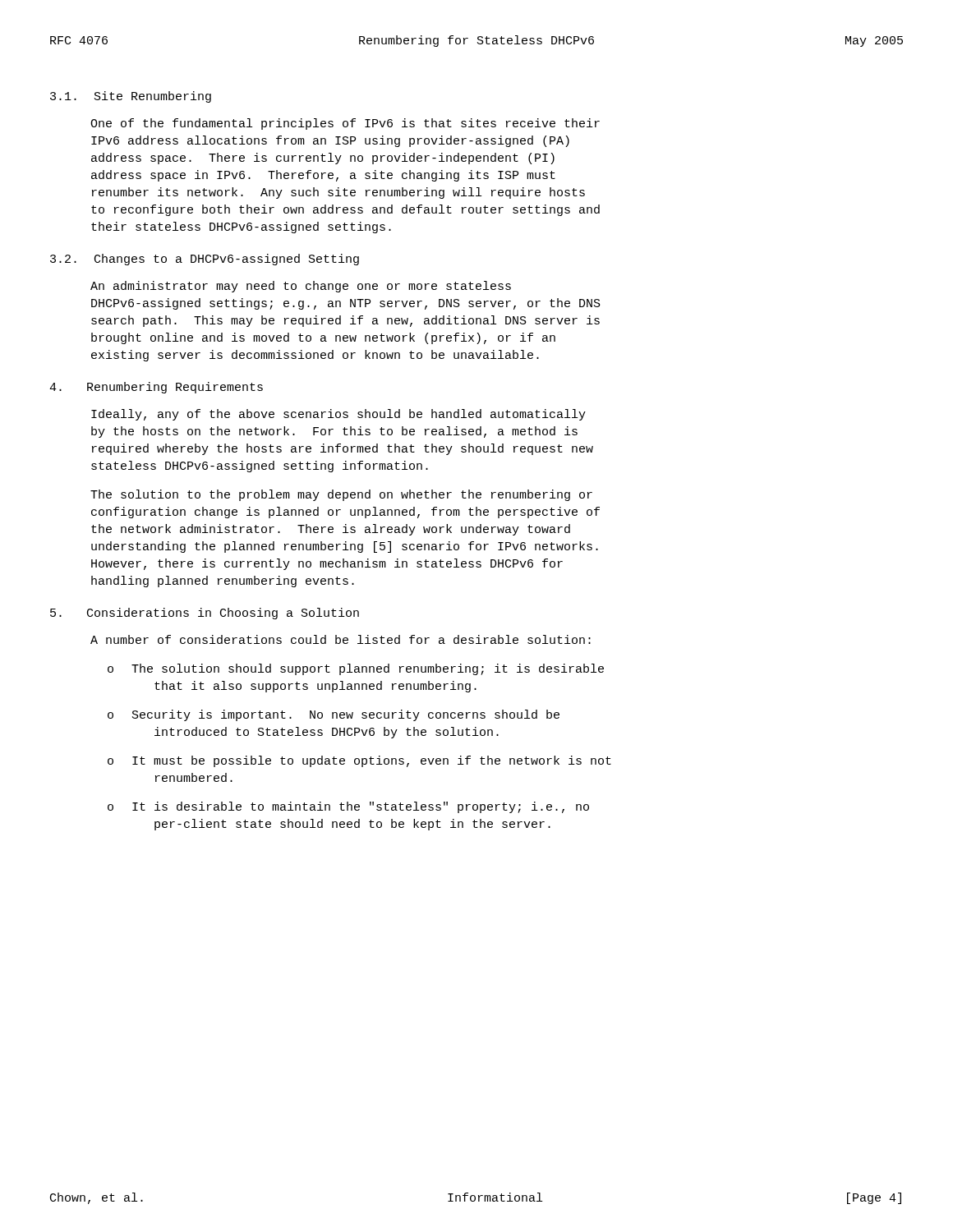The image size is (953, 1232).
Task: Navigate to the region starting "One of the"
Action: pos(346,176)
